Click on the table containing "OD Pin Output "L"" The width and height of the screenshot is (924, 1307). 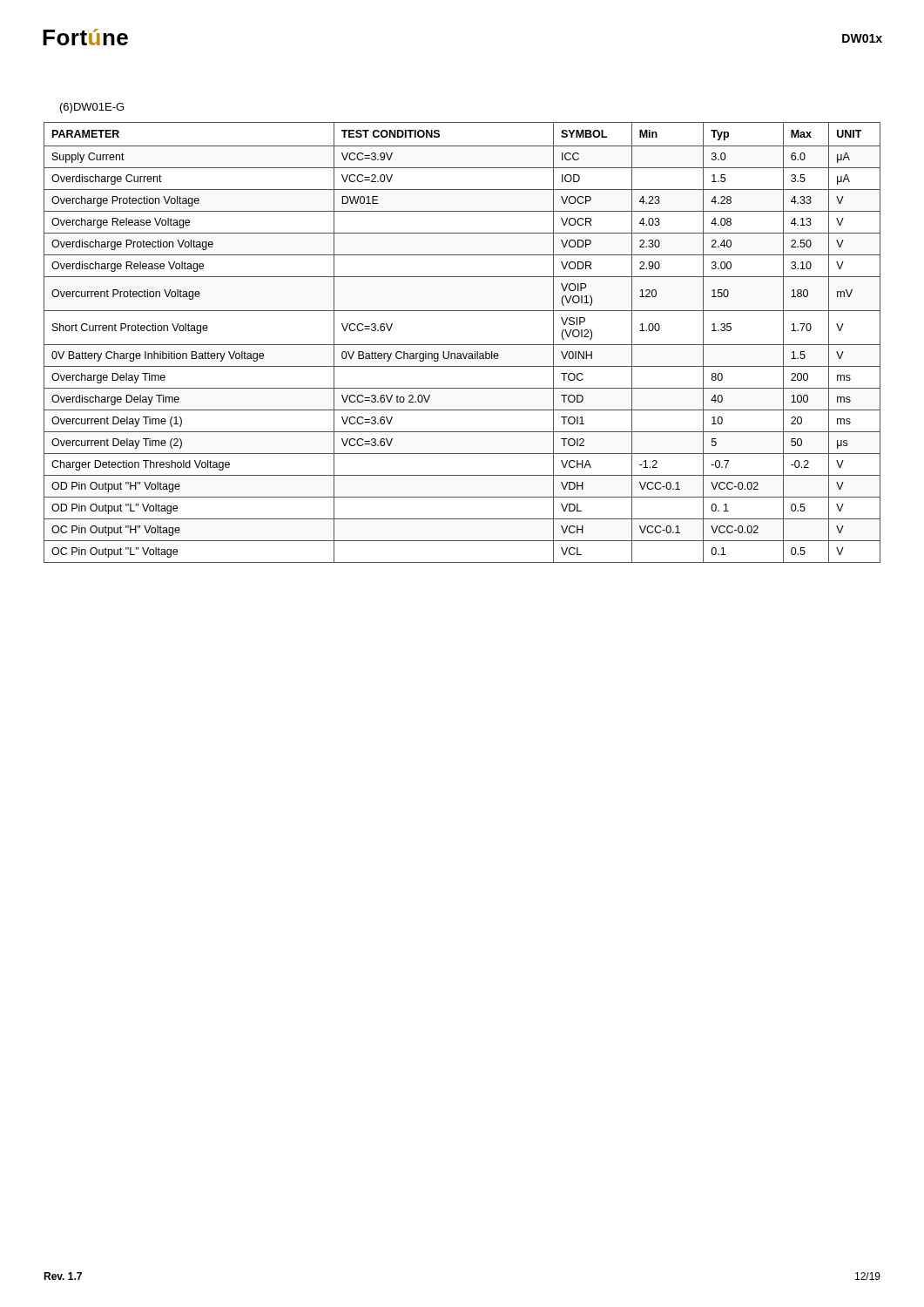[462, 342]
